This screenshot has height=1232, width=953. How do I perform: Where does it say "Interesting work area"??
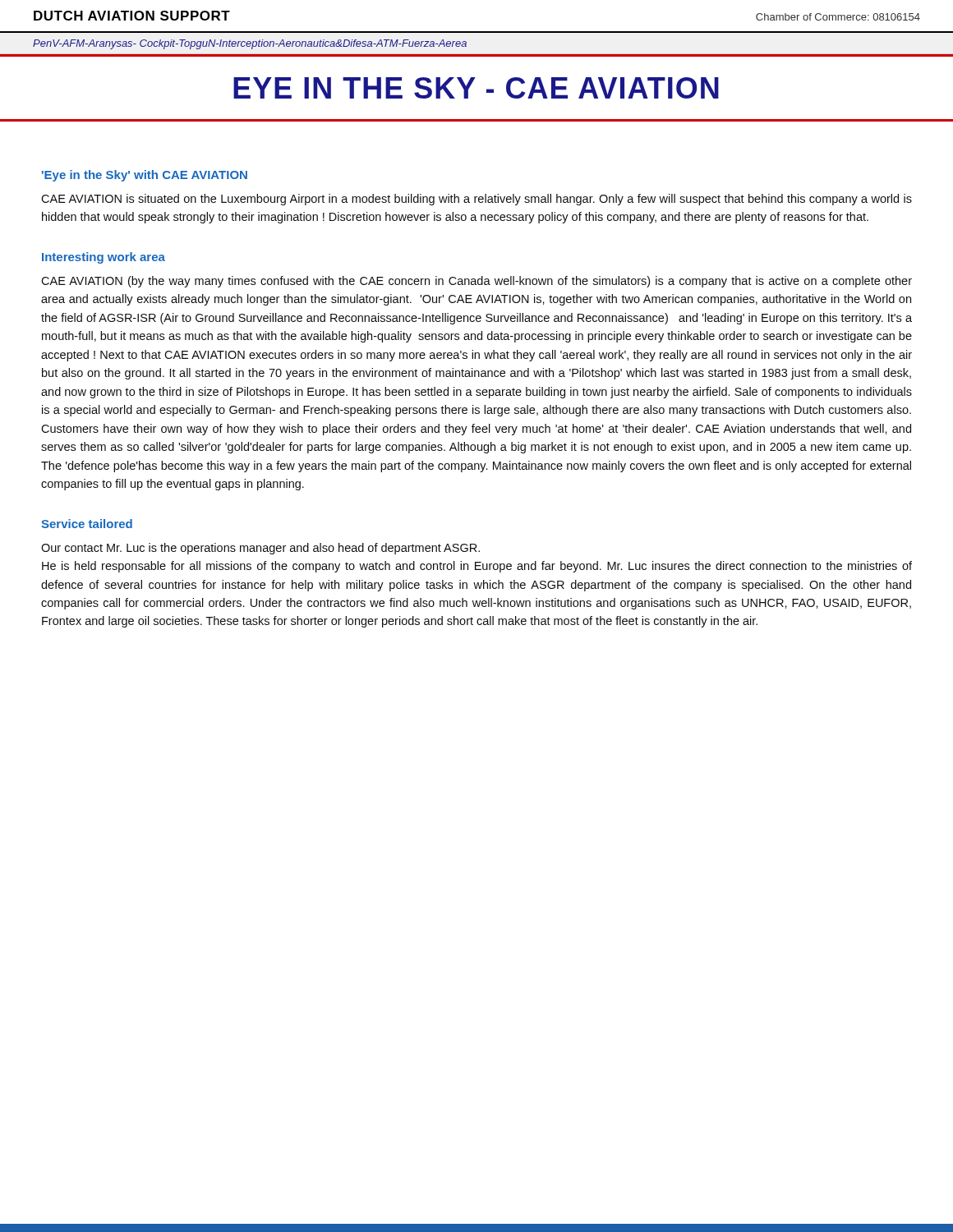(x=103, y=257)
